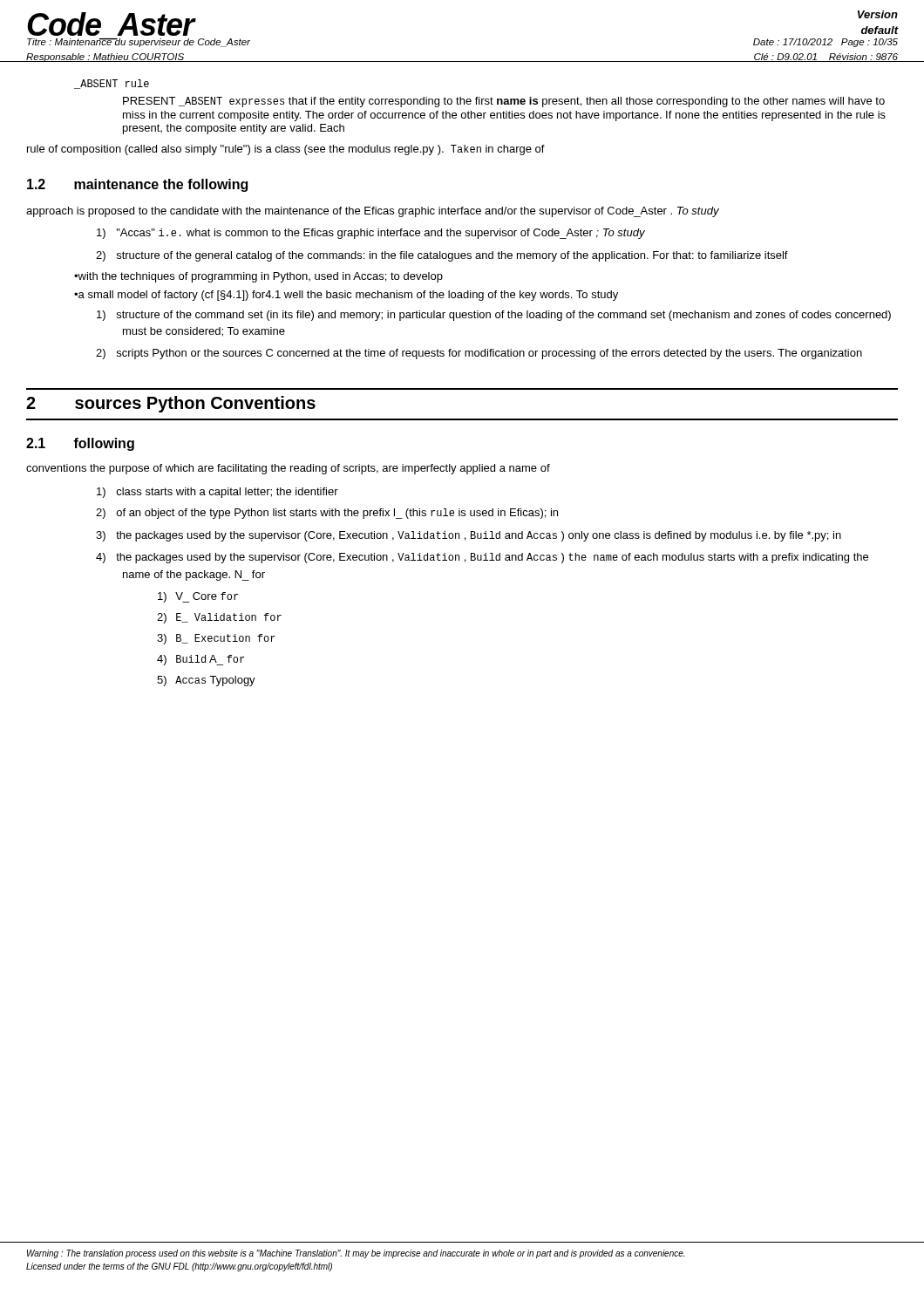Find the list item with the text "2) of an object of the type Python"
The height and width of the screenshot is (1308, 924).
(x=462, y=514)
